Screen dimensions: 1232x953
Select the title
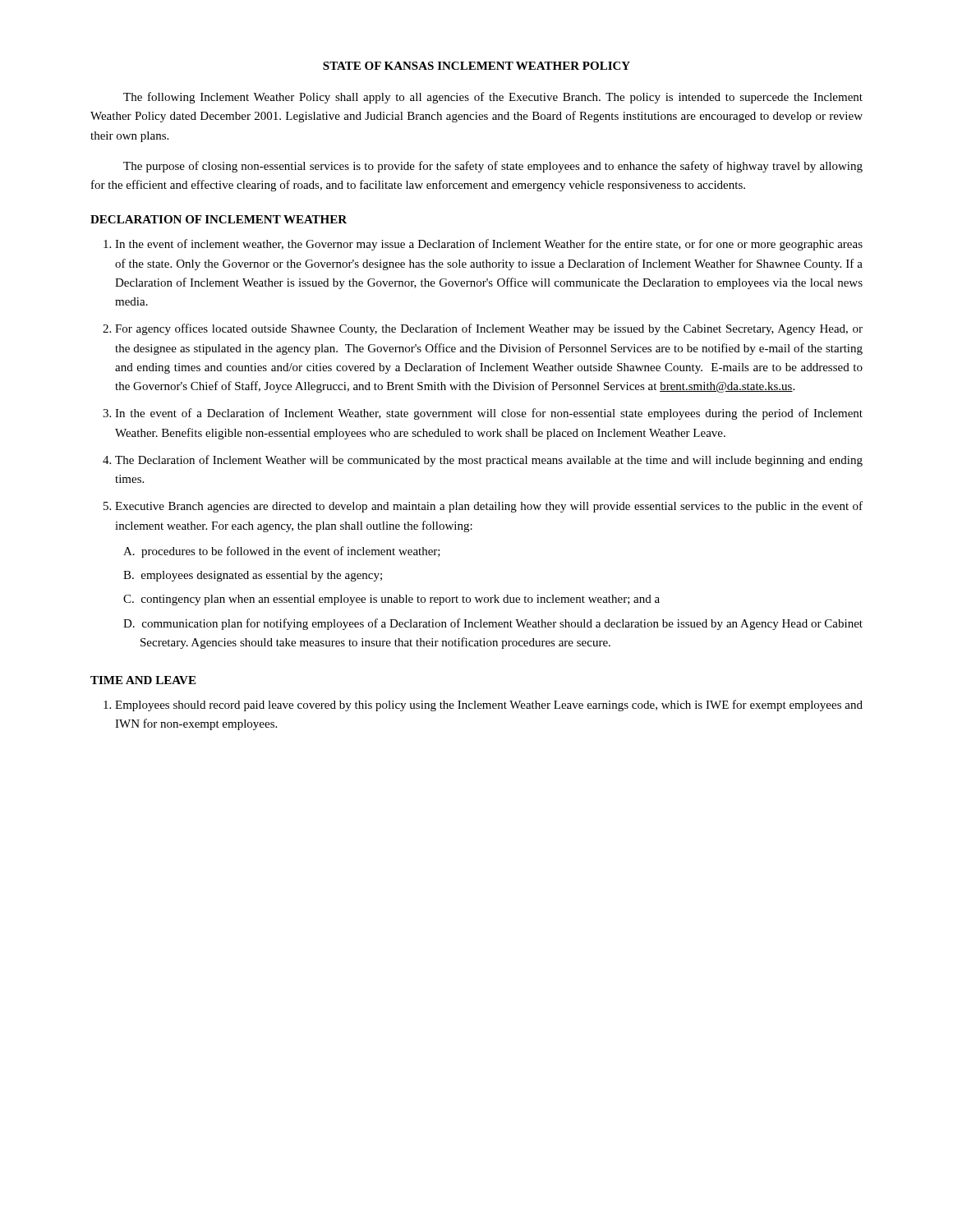point(476,66)
